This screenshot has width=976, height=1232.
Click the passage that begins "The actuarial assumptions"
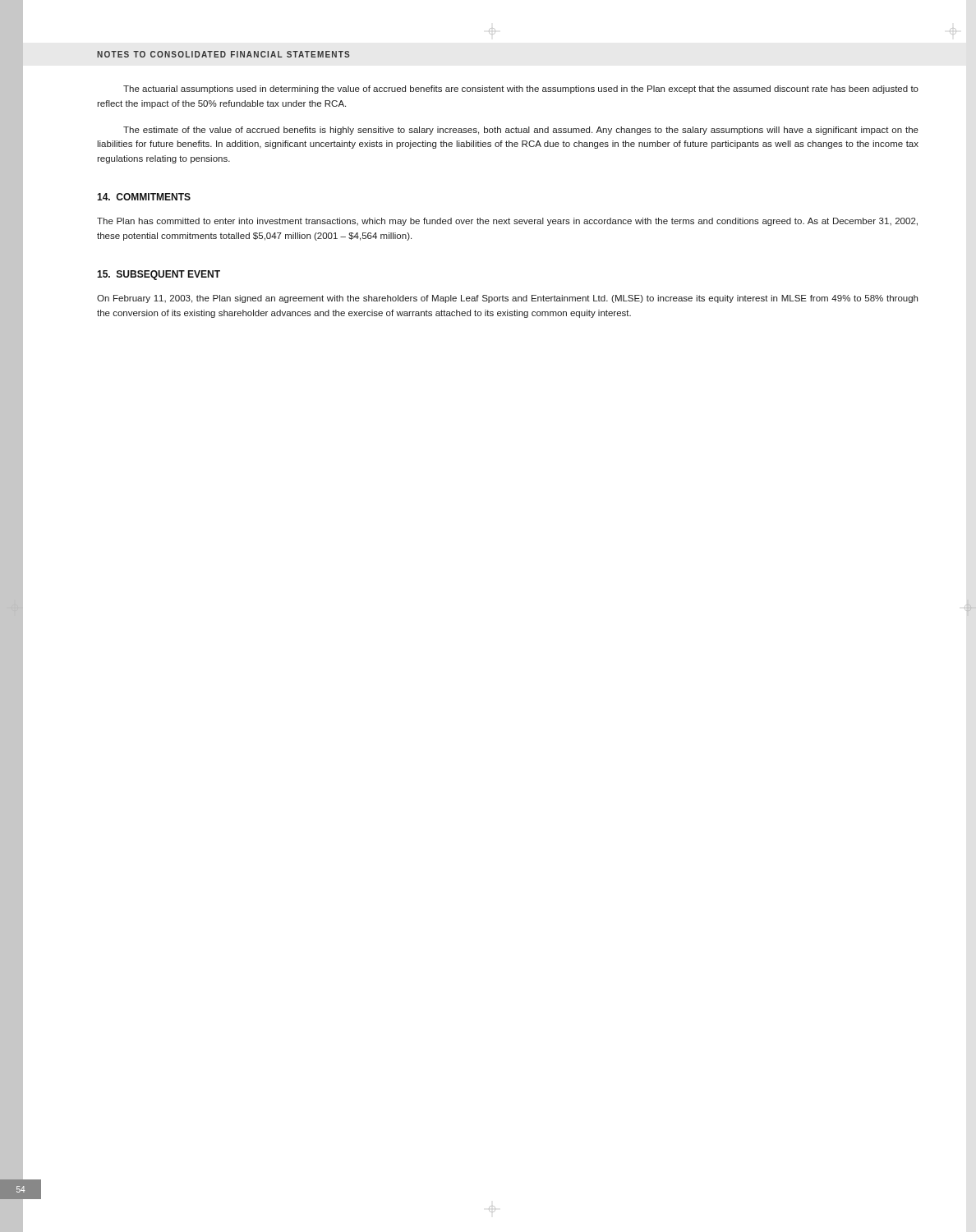pyautogui.click(x=508, y=124)
